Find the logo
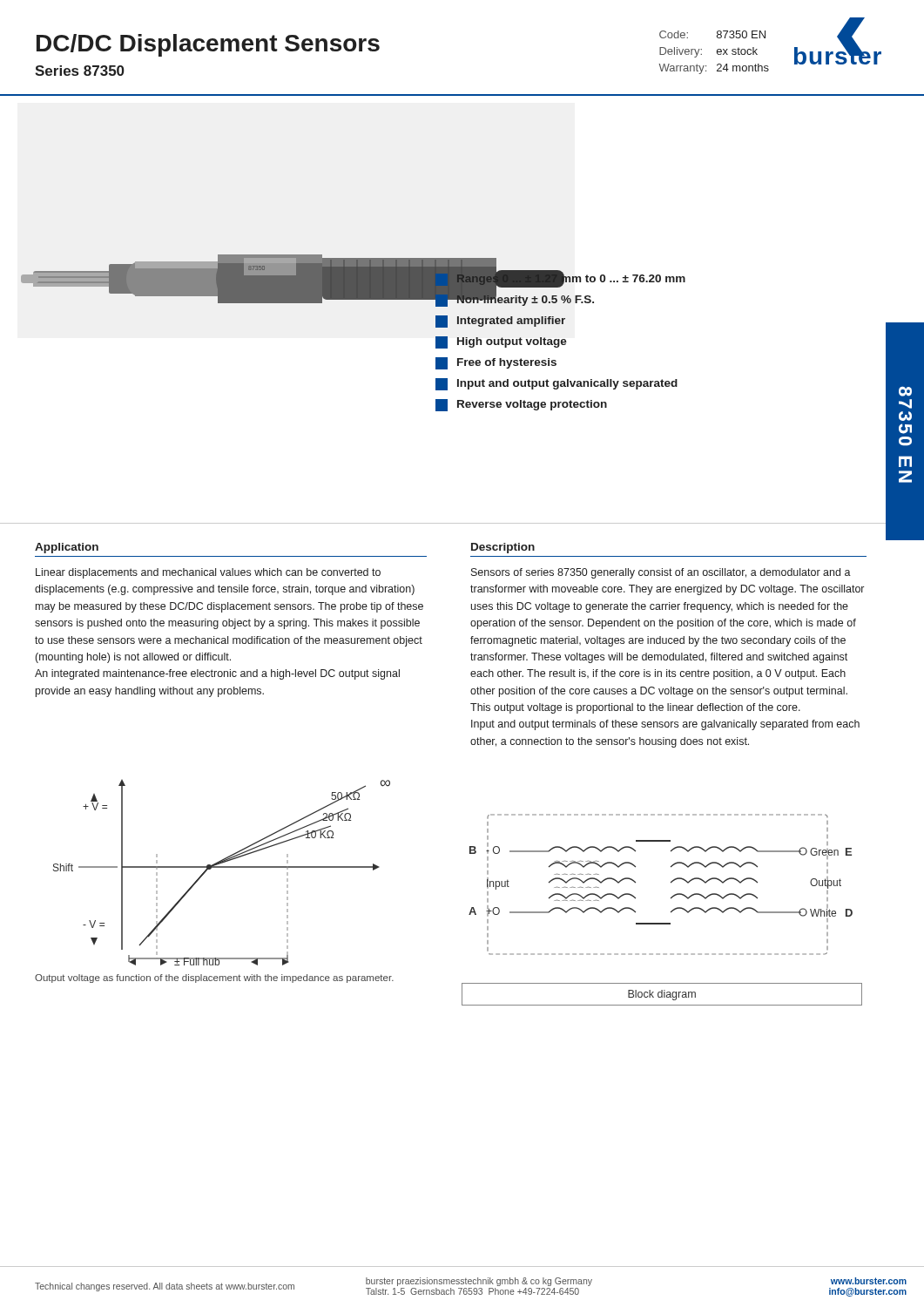924x1307 pixels. coord(845,43)
